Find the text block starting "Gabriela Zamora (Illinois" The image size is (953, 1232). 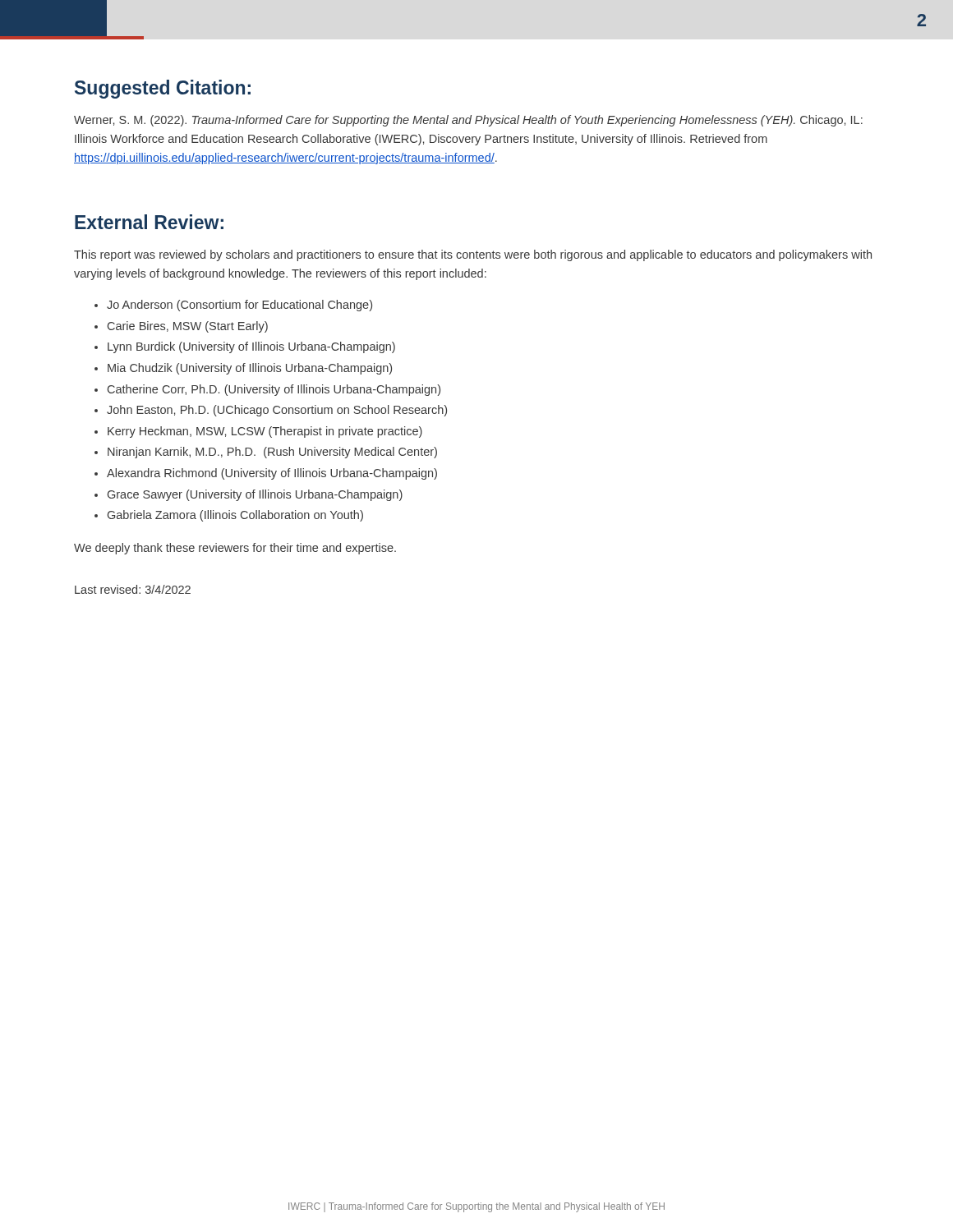(235, 515)
